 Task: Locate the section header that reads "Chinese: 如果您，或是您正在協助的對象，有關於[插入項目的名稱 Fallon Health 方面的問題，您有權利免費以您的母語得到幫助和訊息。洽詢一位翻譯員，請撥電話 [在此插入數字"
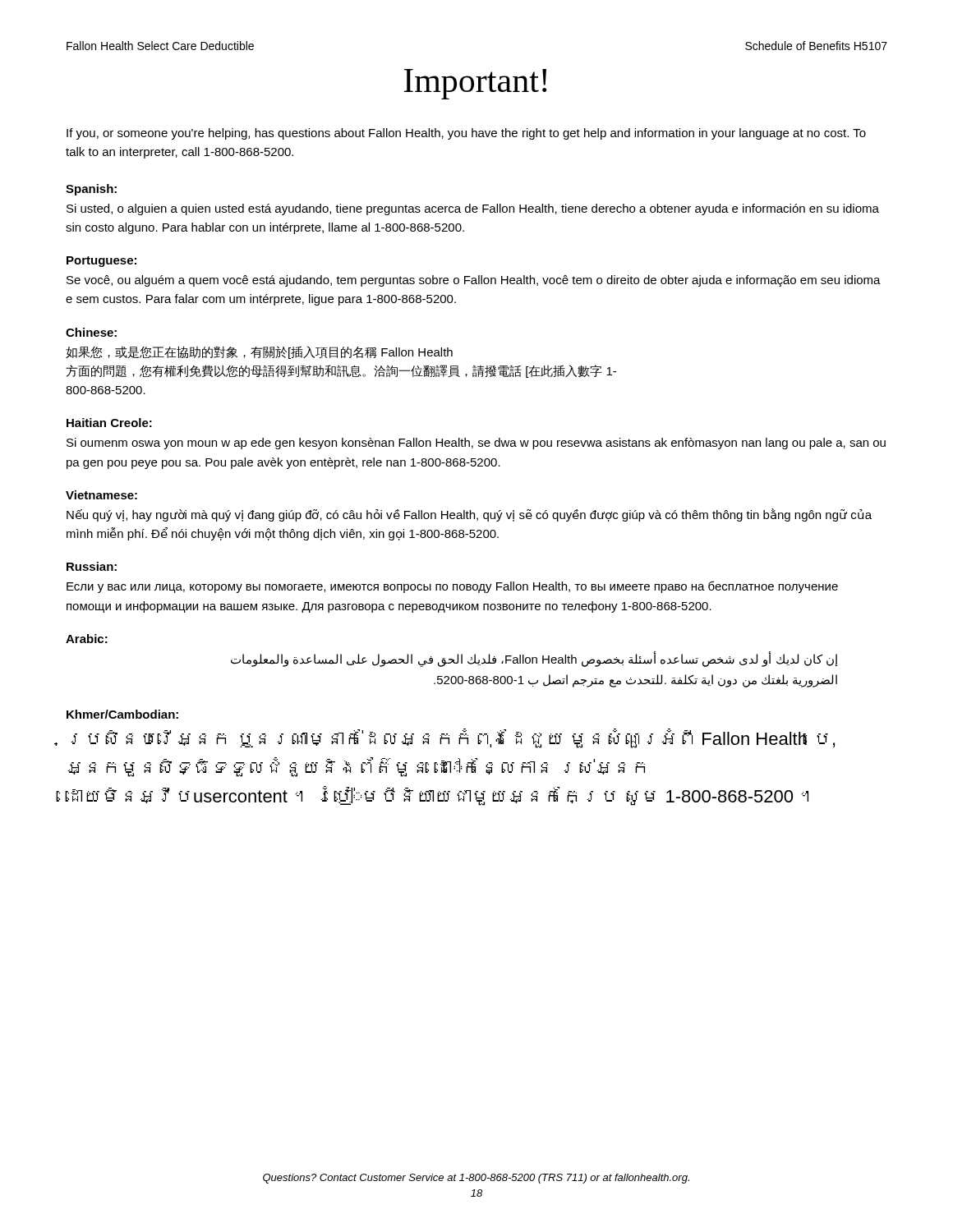pyautogui.click(x=476, y=362)
